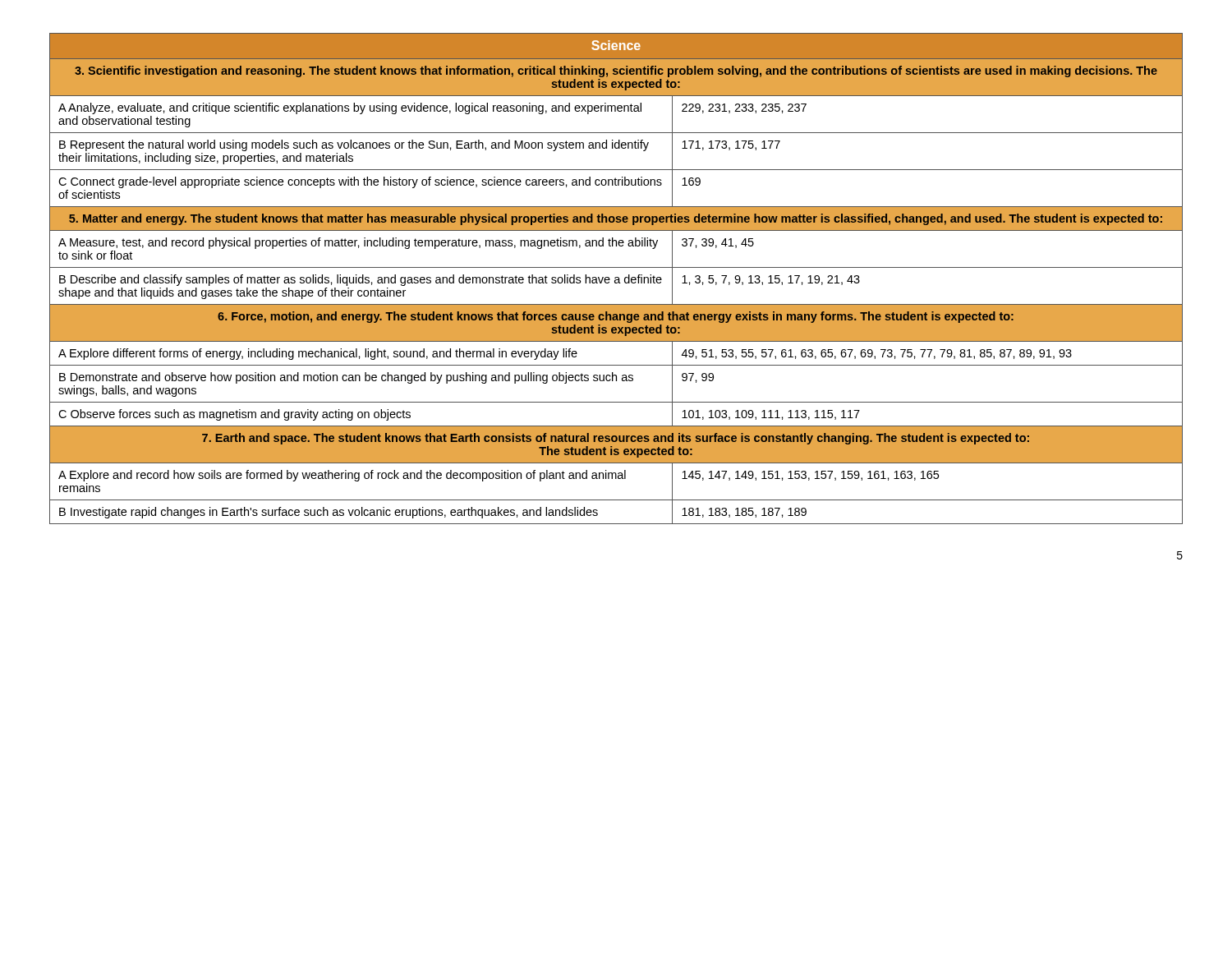Image resolution: width=1232 pixels, height=953 pixels.
Task: Locate the table with the text "A Explore different forms of"
Action: 616,279
